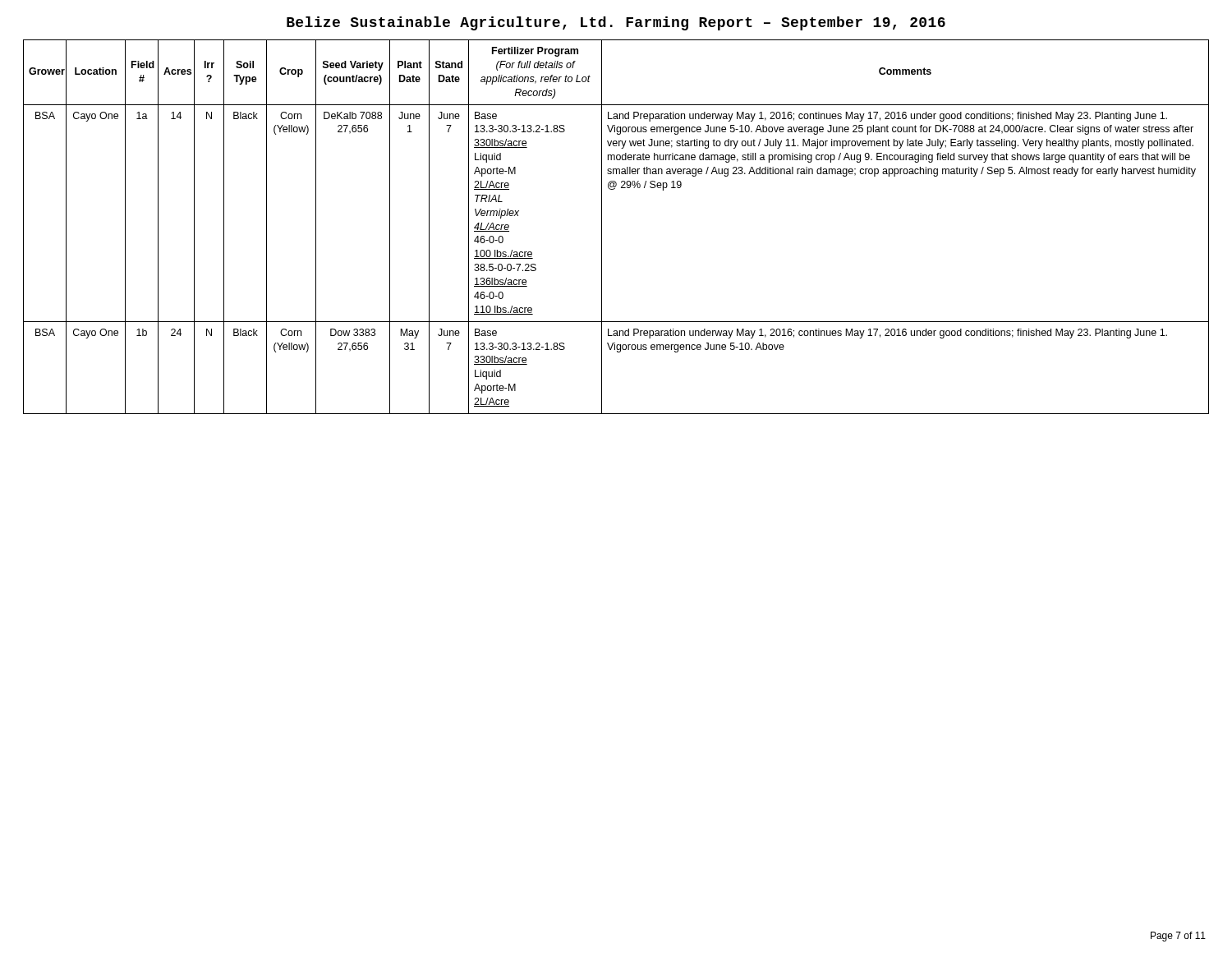Click on the title with the text "Belize Sustainable Agriculture,"

(616, 23)
